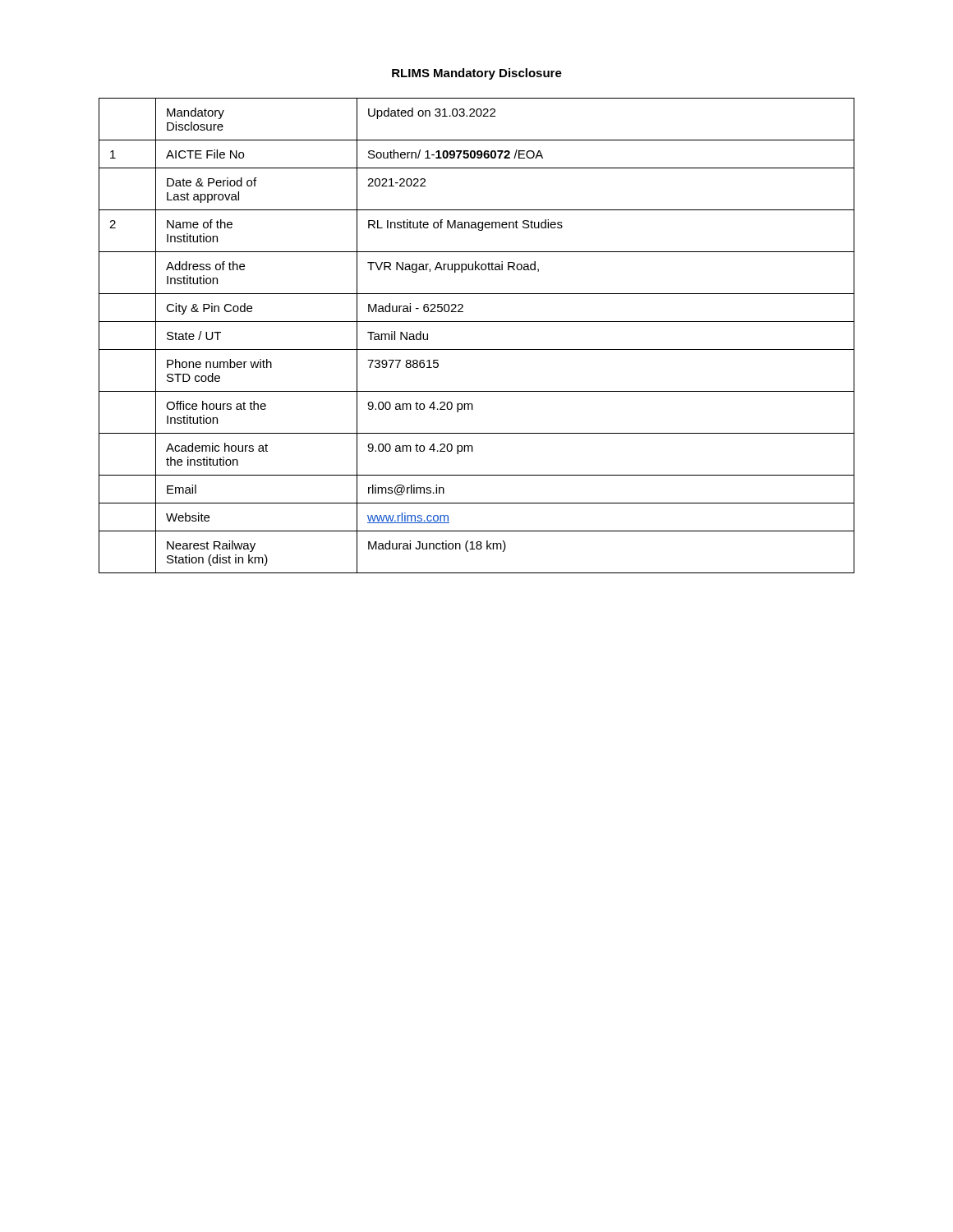Image resolution: width=953 pixels, height=1232 pixels.
Task: Select the title
Action: (476, 73)
